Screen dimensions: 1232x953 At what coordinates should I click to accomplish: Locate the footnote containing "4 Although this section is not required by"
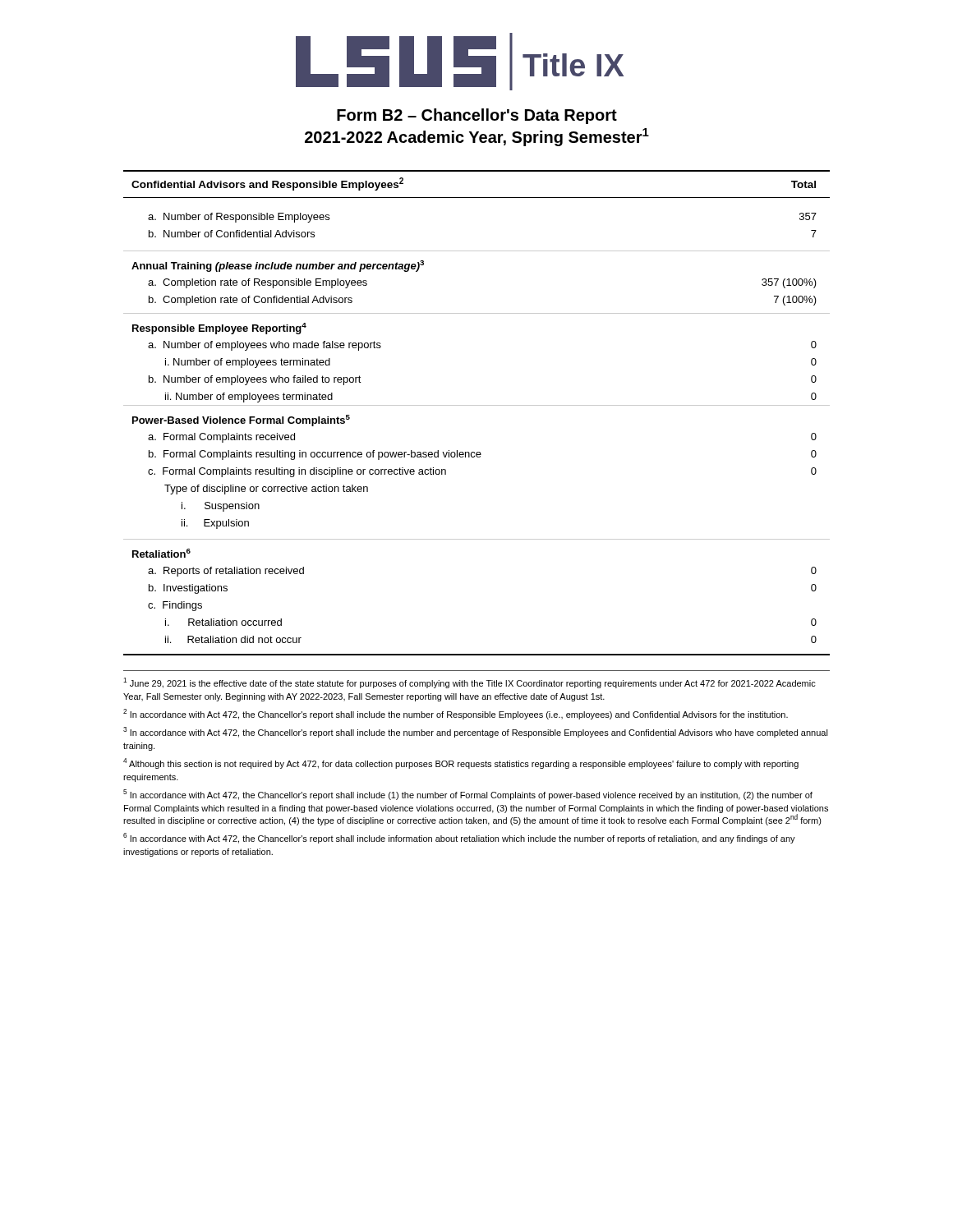coord(461,770)
